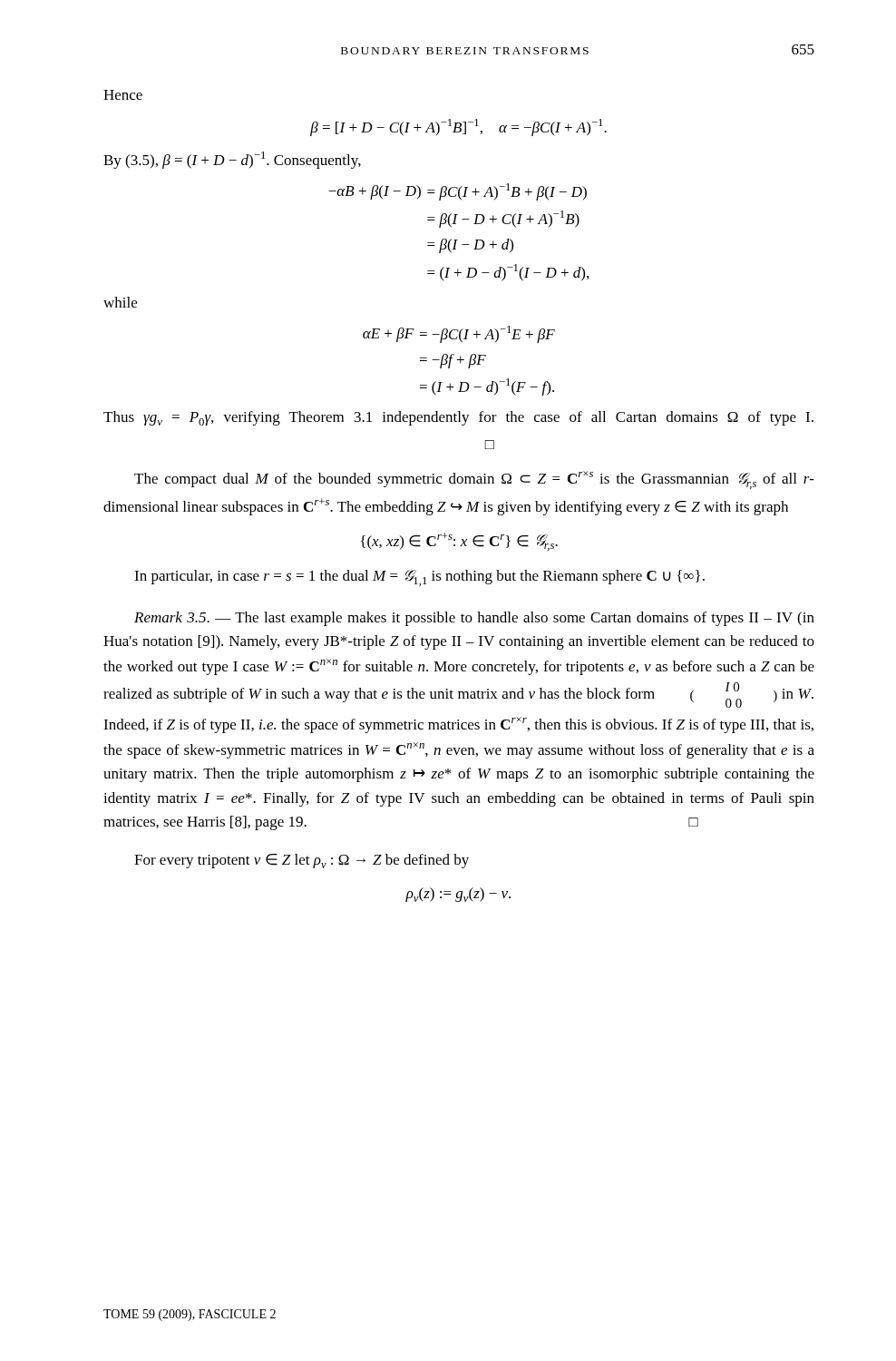Select the text block starting "{(x, xz) ∈ Cr+s: x ∈ Cr}"

pyautogui.click(x=459, y=541)
